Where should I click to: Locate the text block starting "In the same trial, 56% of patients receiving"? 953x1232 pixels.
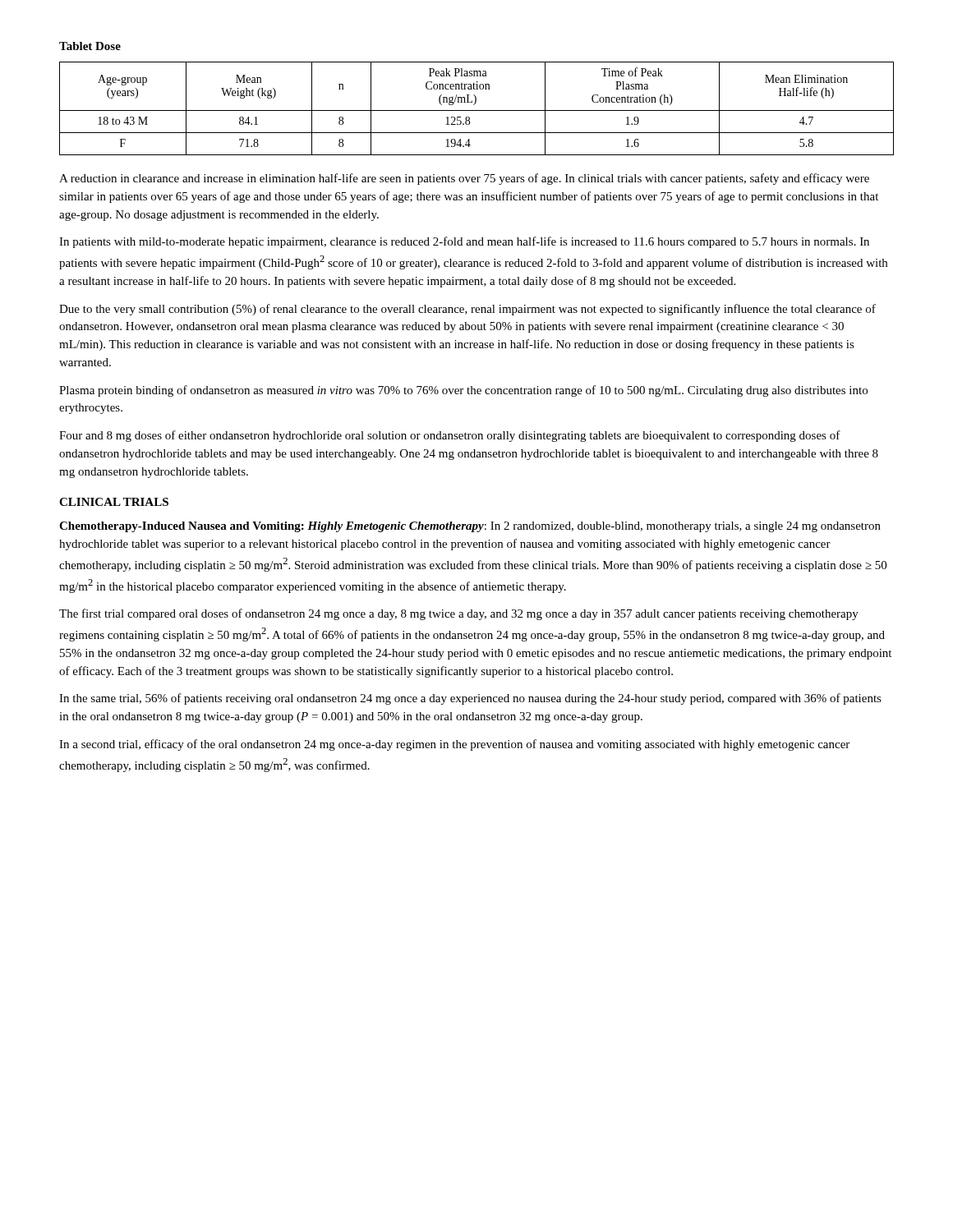click(470, 707)
